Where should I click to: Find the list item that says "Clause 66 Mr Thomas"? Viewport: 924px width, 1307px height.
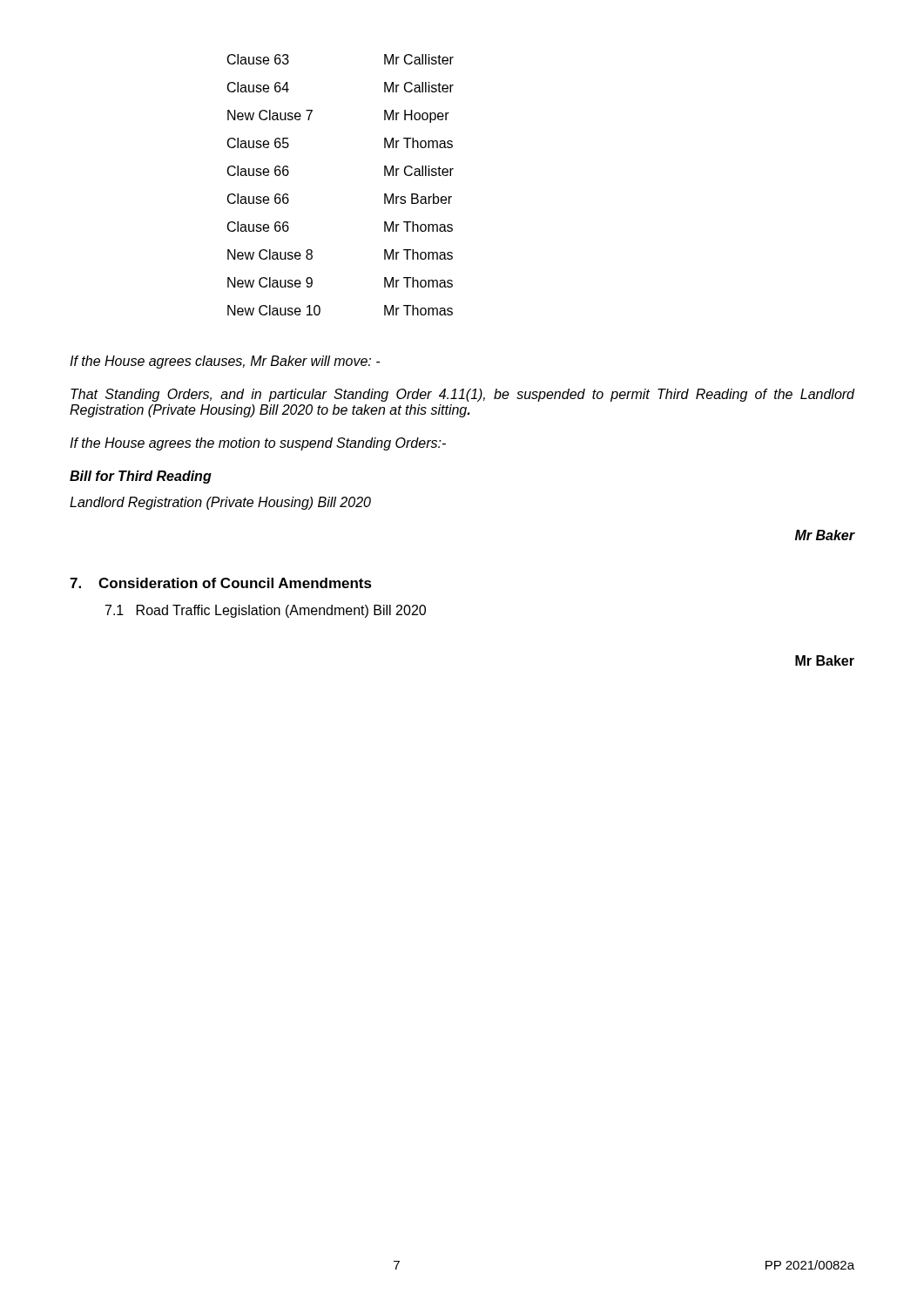pos(392,227)
